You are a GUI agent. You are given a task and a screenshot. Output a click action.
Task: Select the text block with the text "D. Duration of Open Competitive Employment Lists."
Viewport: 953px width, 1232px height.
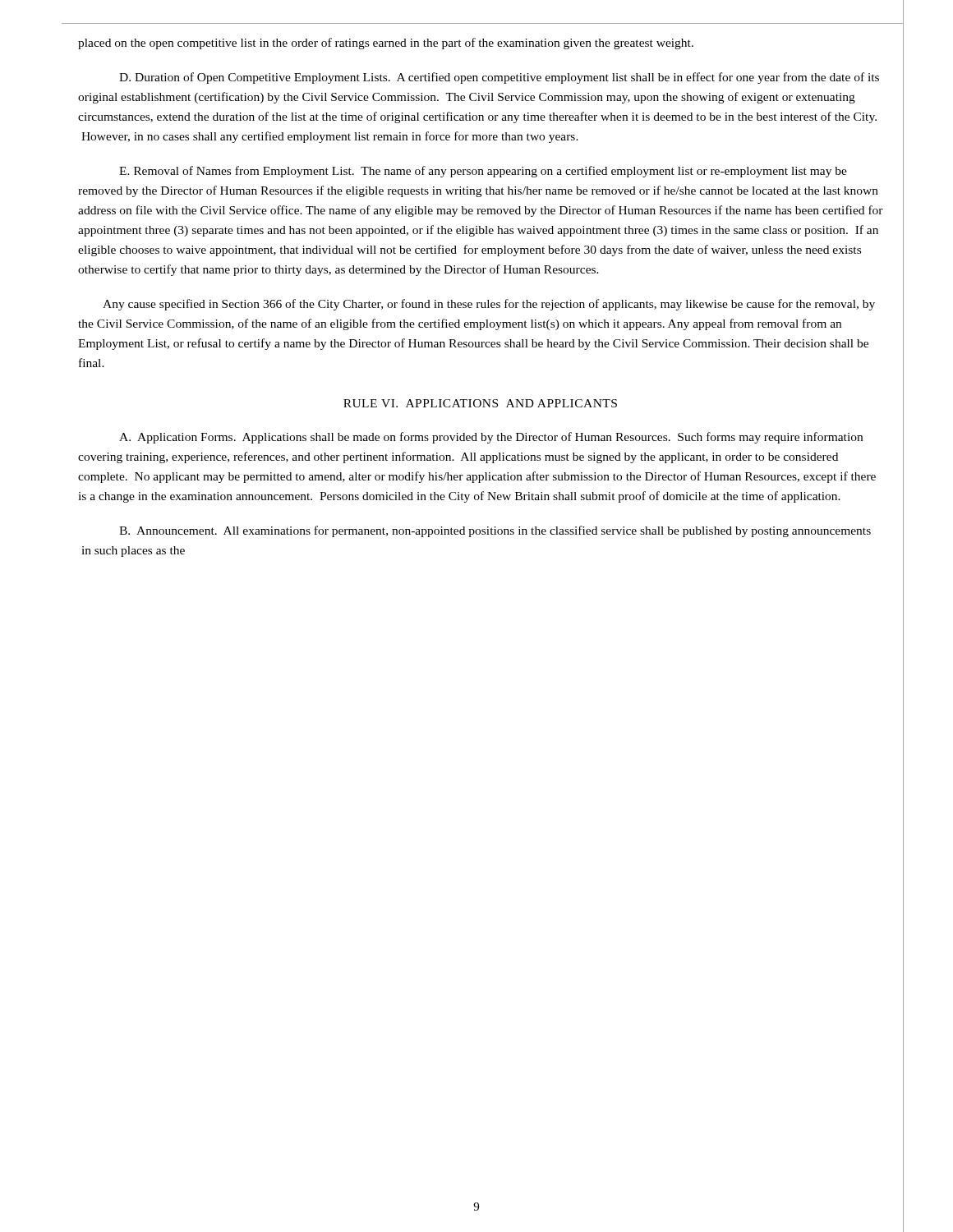tap(479, 105)
